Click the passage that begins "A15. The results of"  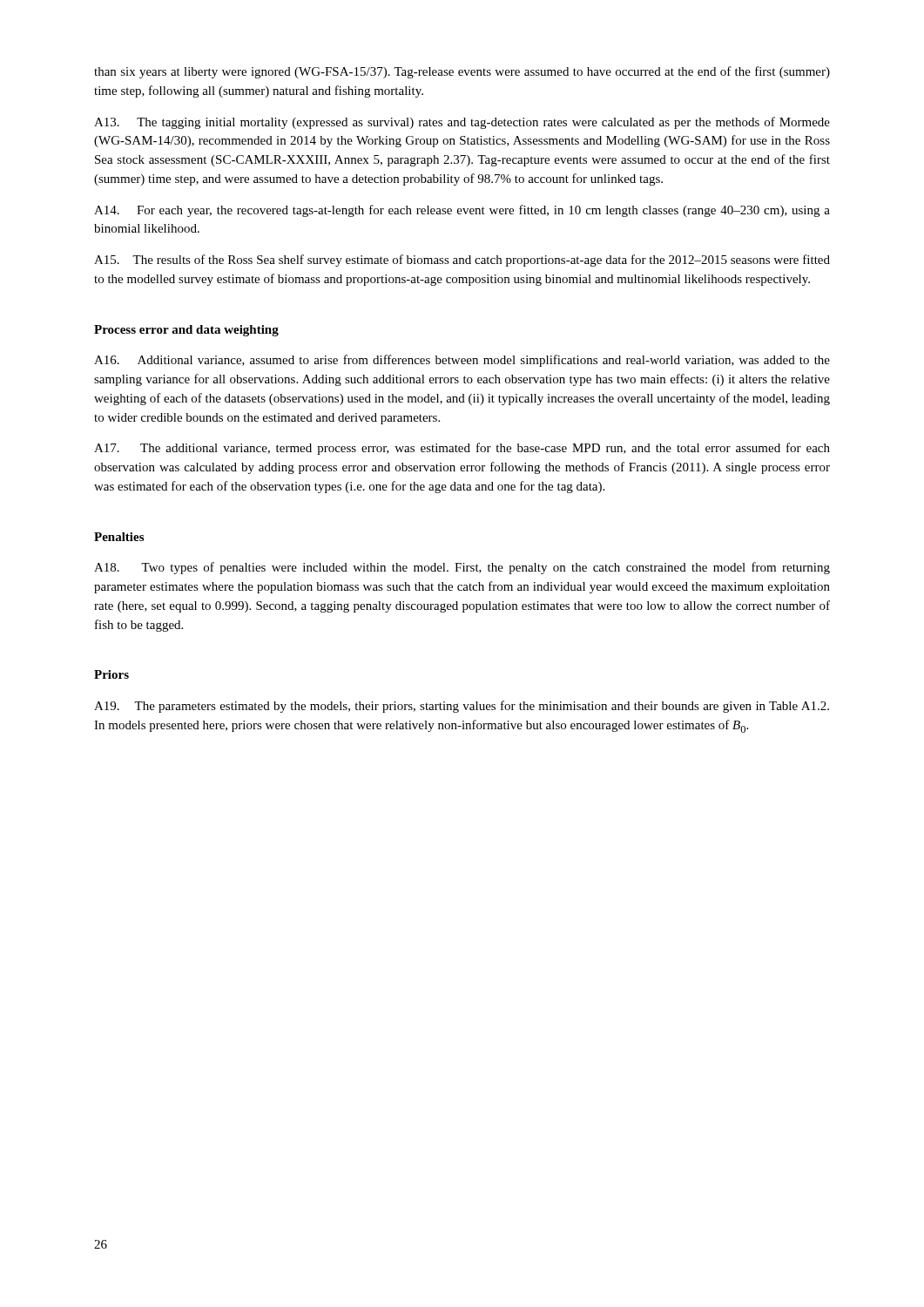pos(462,269)
